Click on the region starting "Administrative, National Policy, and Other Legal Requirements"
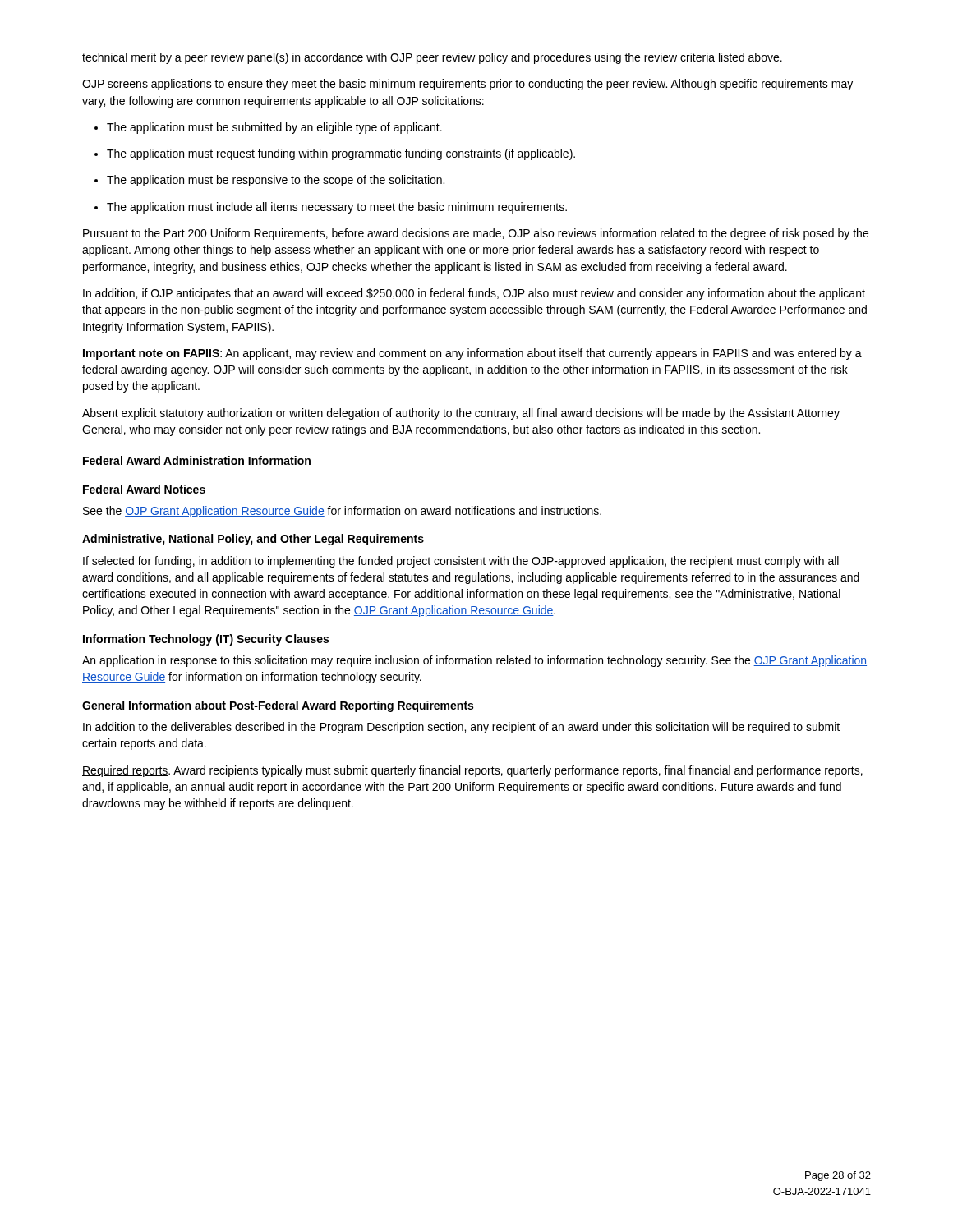The height and width of the screenshot is (1232, 953). tap(253, 540)
